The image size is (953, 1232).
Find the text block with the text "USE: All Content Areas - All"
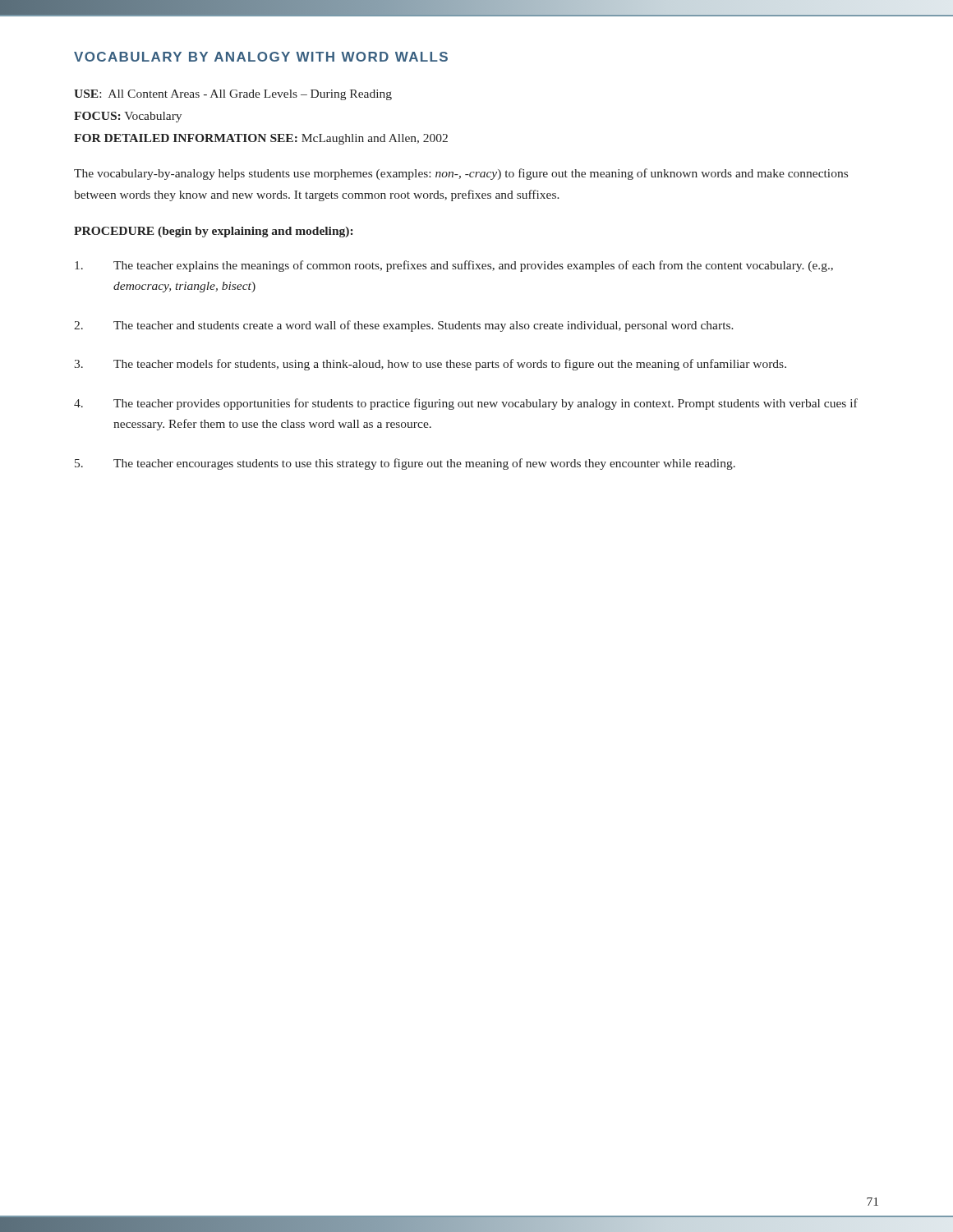click(x=233, y=95)
